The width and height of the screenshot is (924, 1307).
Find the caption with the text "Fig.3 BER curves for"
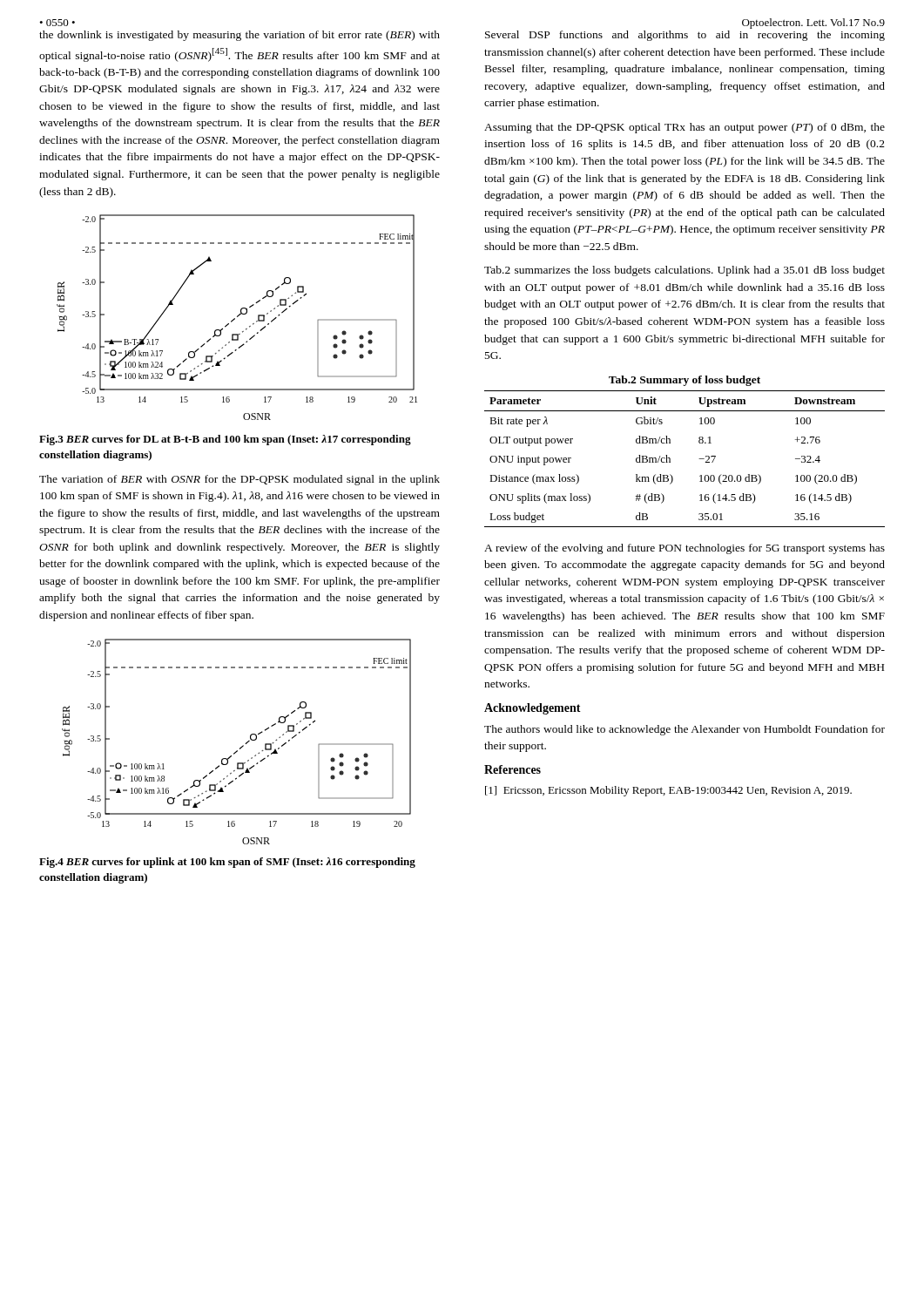tap(225, 447)
